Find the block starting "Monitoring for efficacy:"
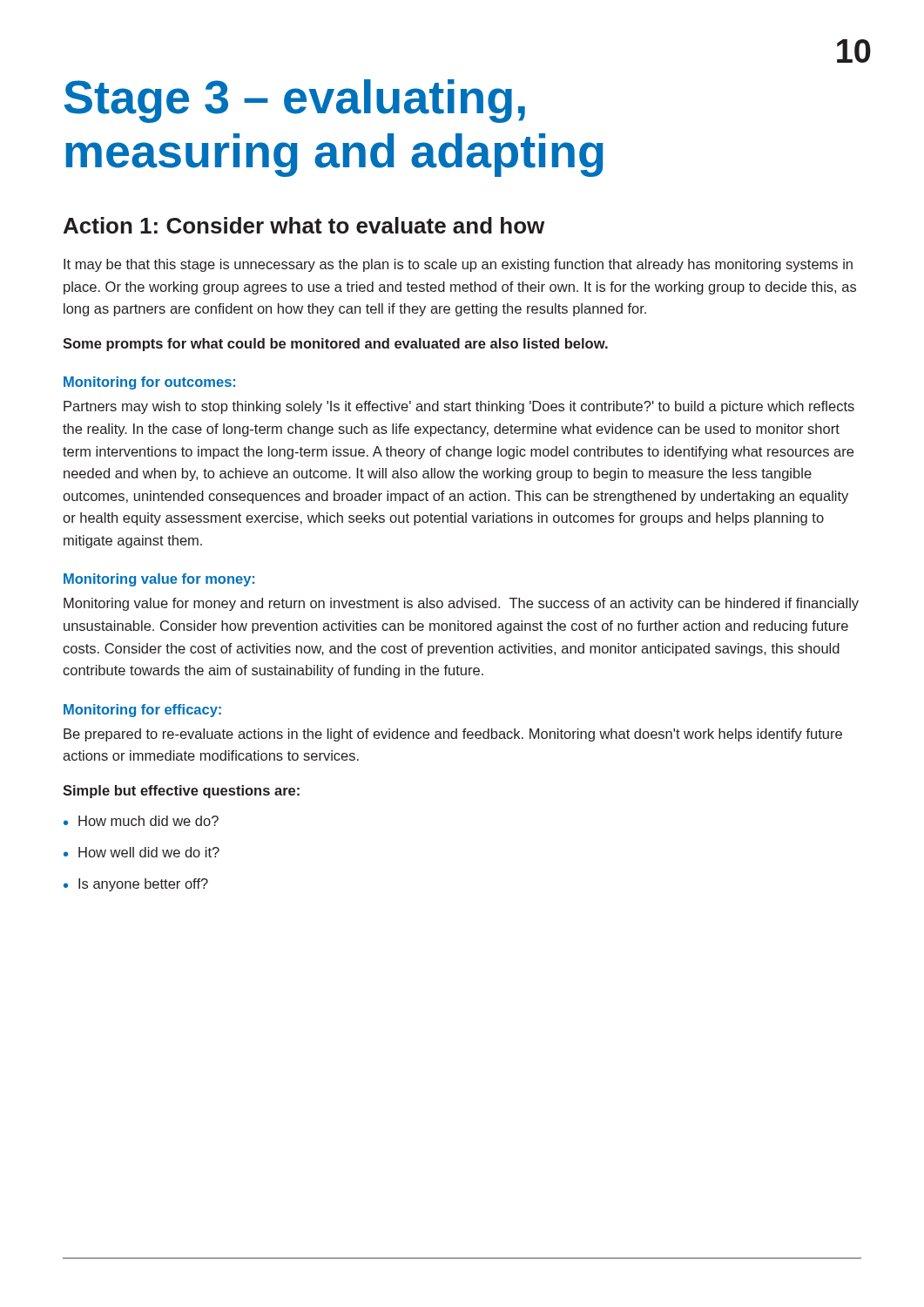 click(x=143, y=709)
